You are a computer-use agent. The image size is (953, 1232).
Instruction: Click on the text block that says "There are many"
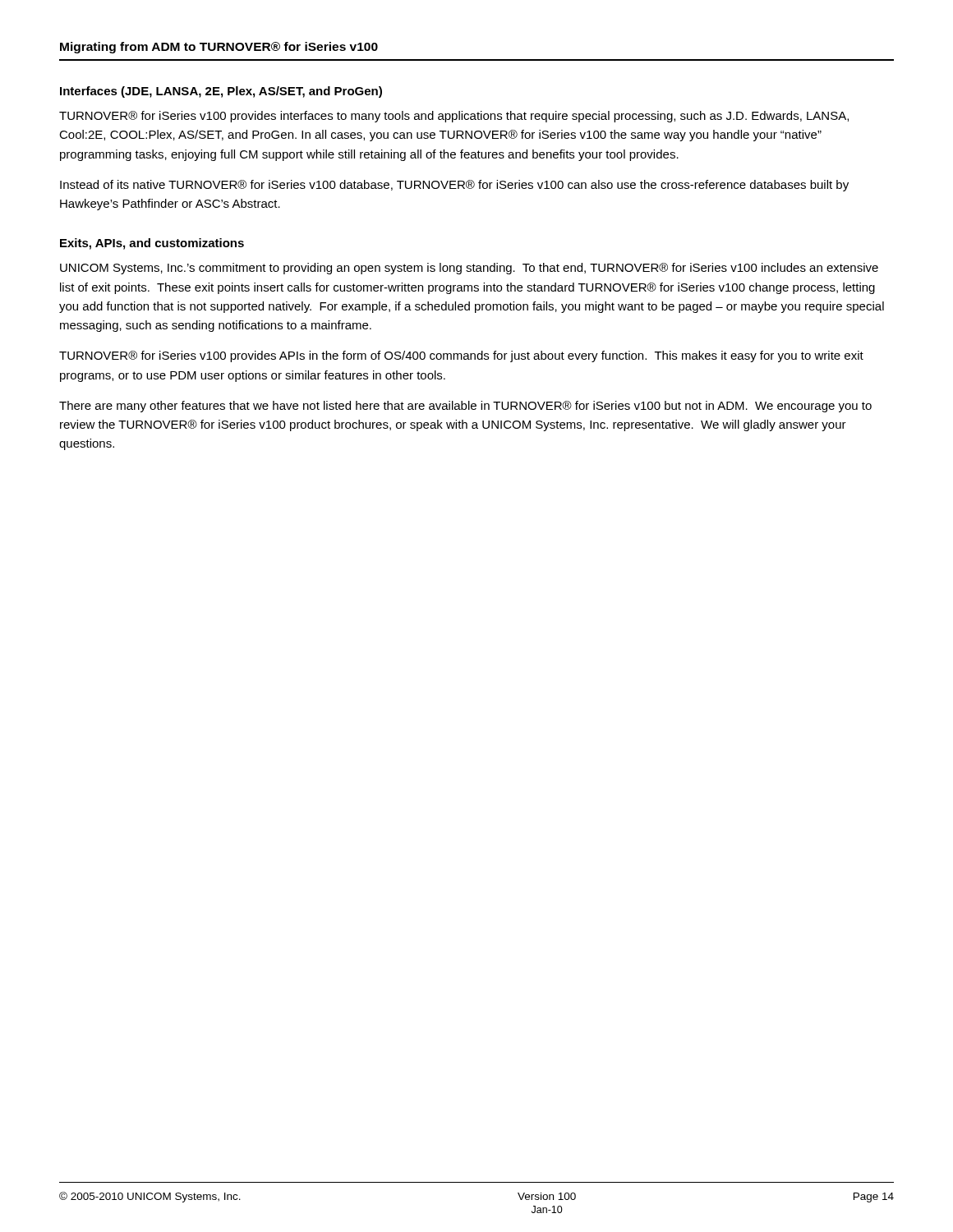(x=466, y=424)
